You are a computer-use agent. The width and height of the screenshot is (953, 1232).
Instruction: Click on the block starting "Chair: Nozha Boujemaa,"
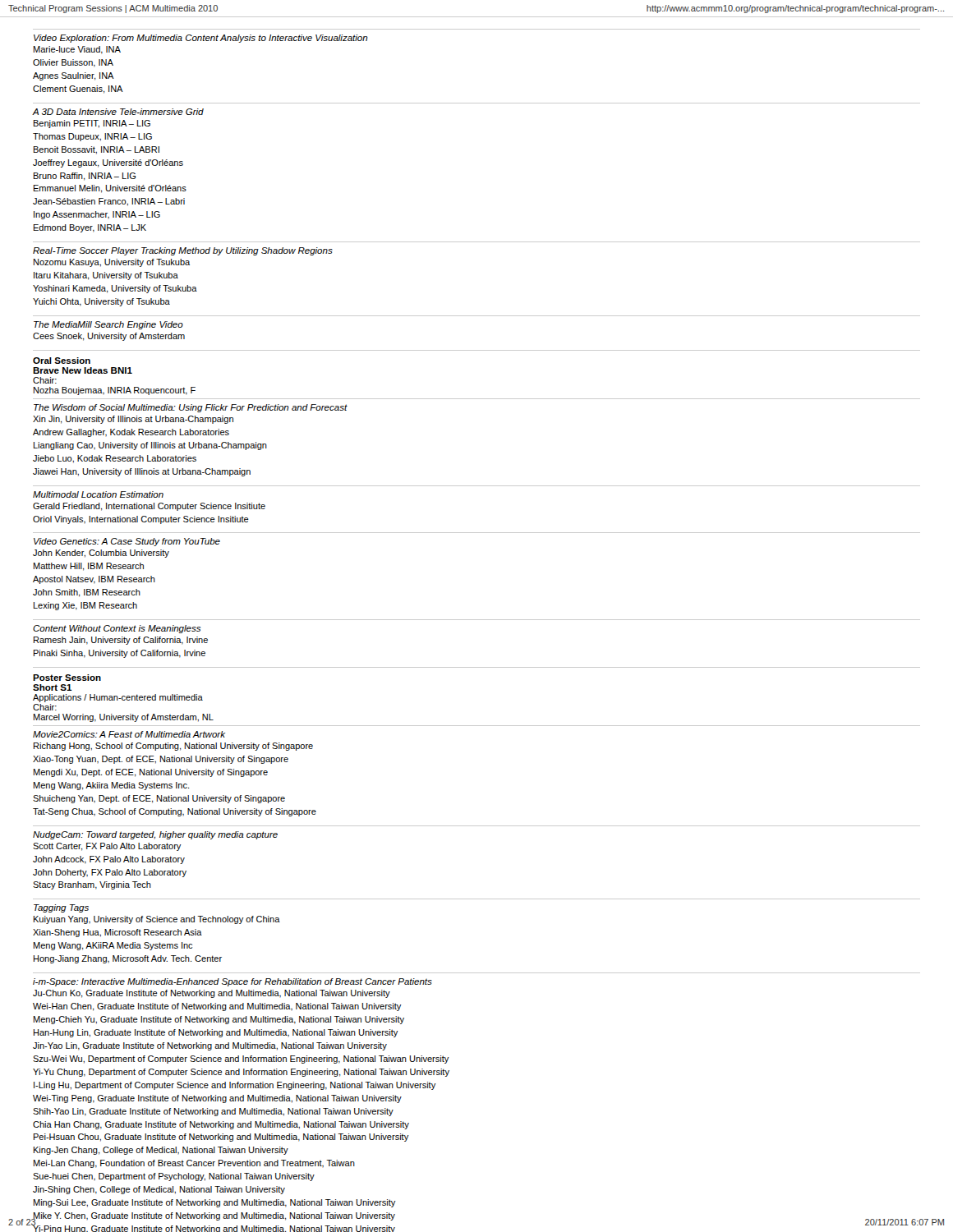coord(114,385)
